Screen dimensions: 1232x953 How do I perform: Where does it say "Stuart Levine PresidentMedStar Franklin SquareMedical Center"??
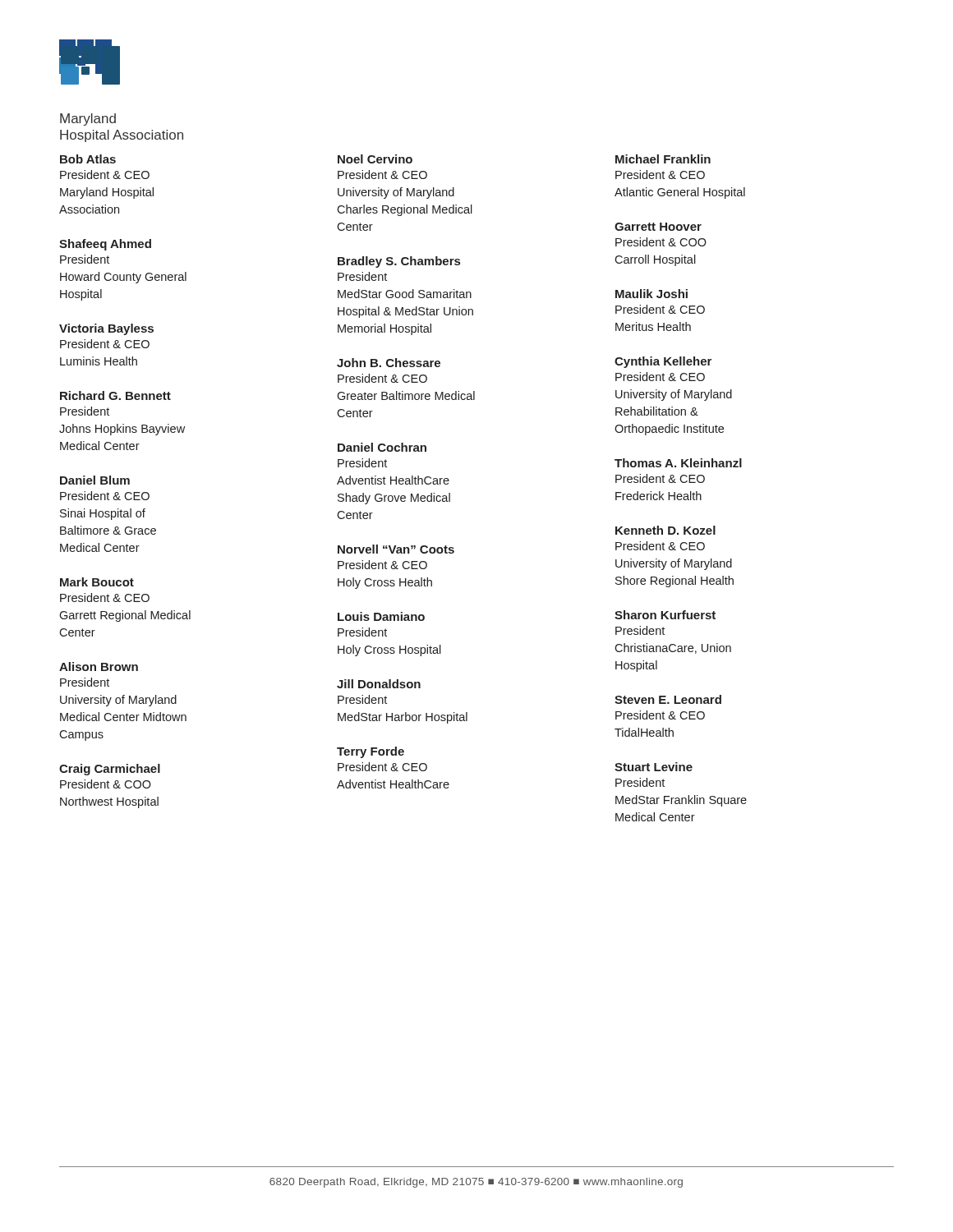pyautogui.click(x=753, y=792)
